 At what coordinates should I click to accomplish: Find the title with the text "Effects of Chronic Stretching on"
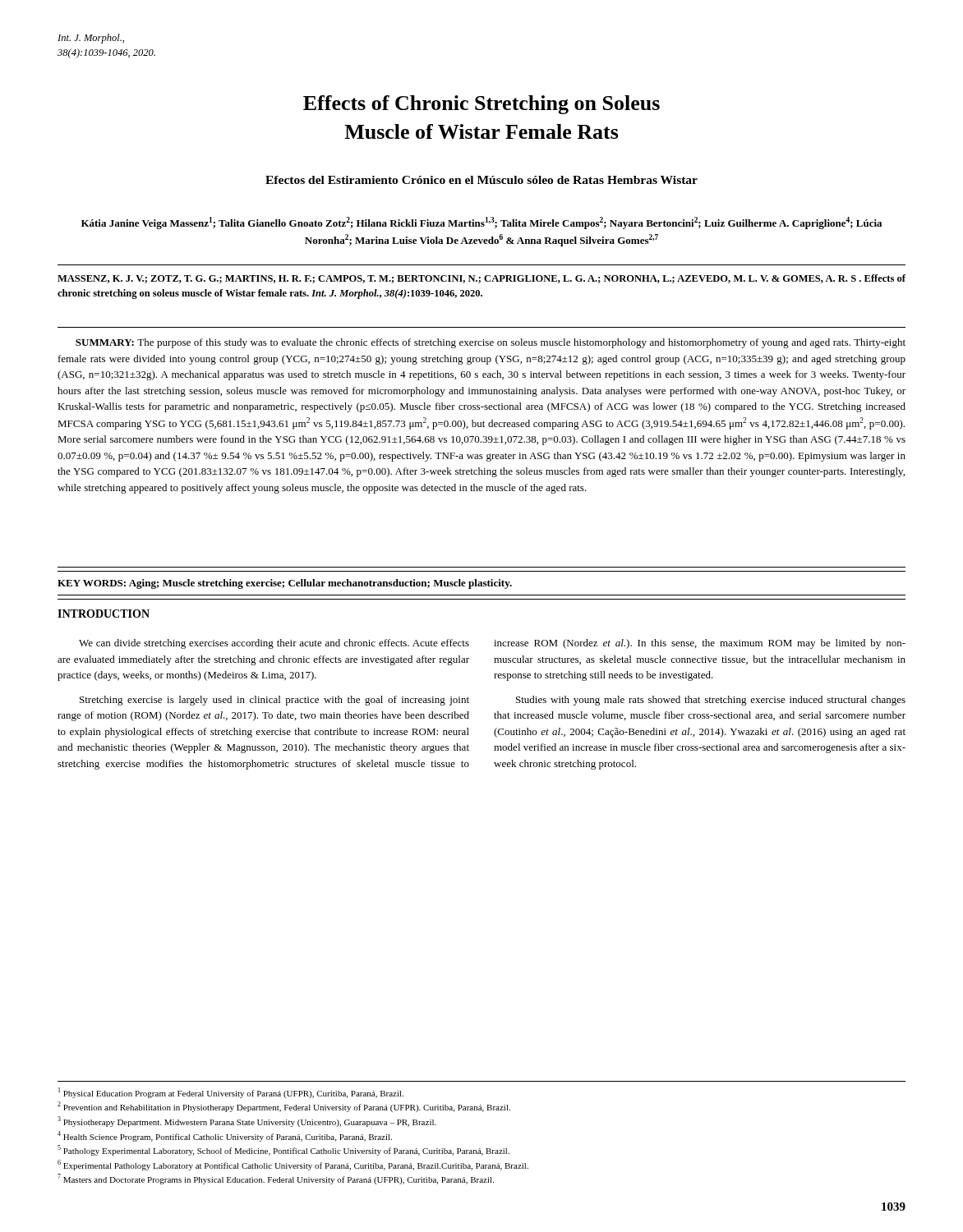click(x=482, y=118)
